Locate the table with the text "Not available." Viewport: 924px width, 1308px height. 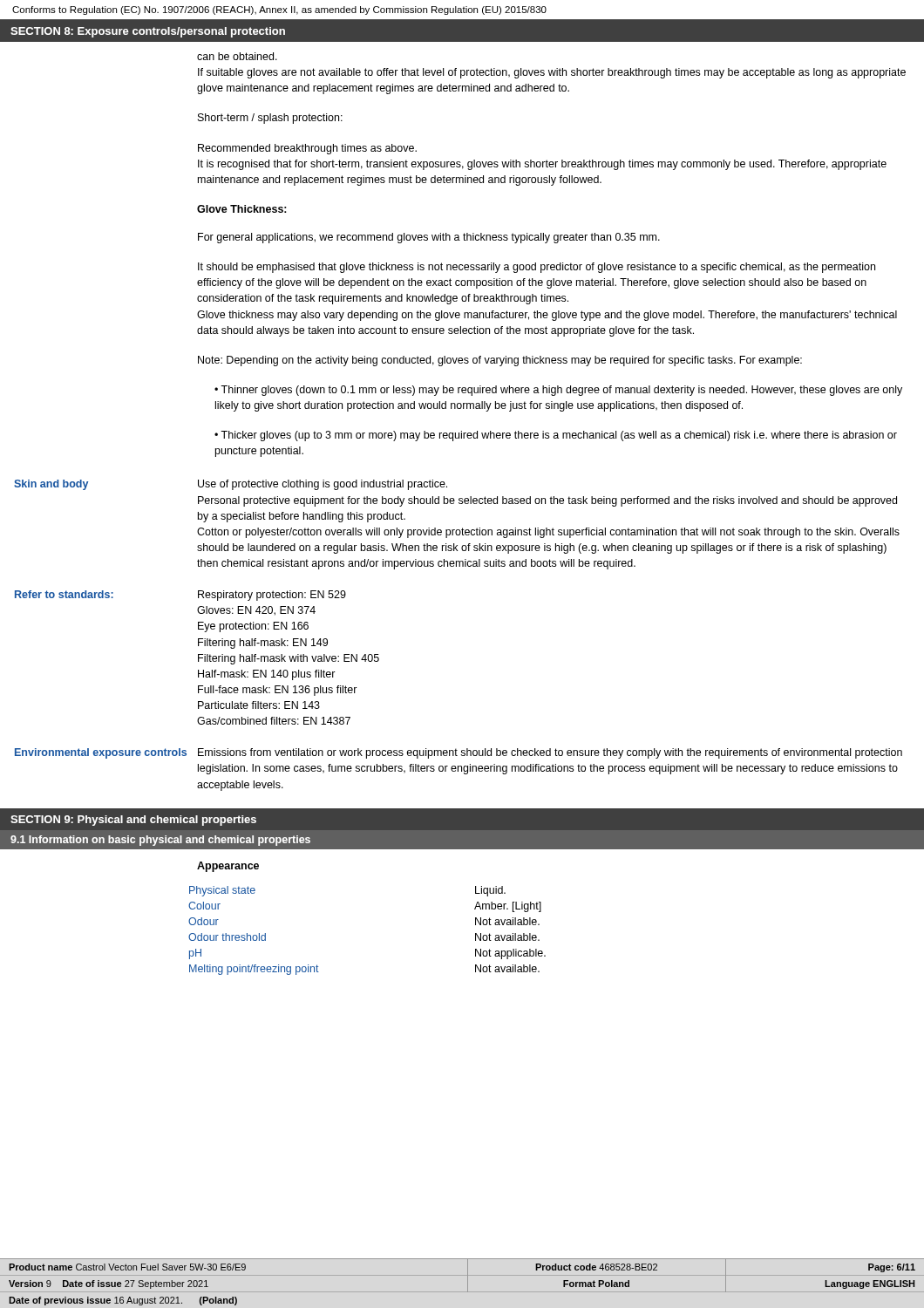click(x=462, y=929)
